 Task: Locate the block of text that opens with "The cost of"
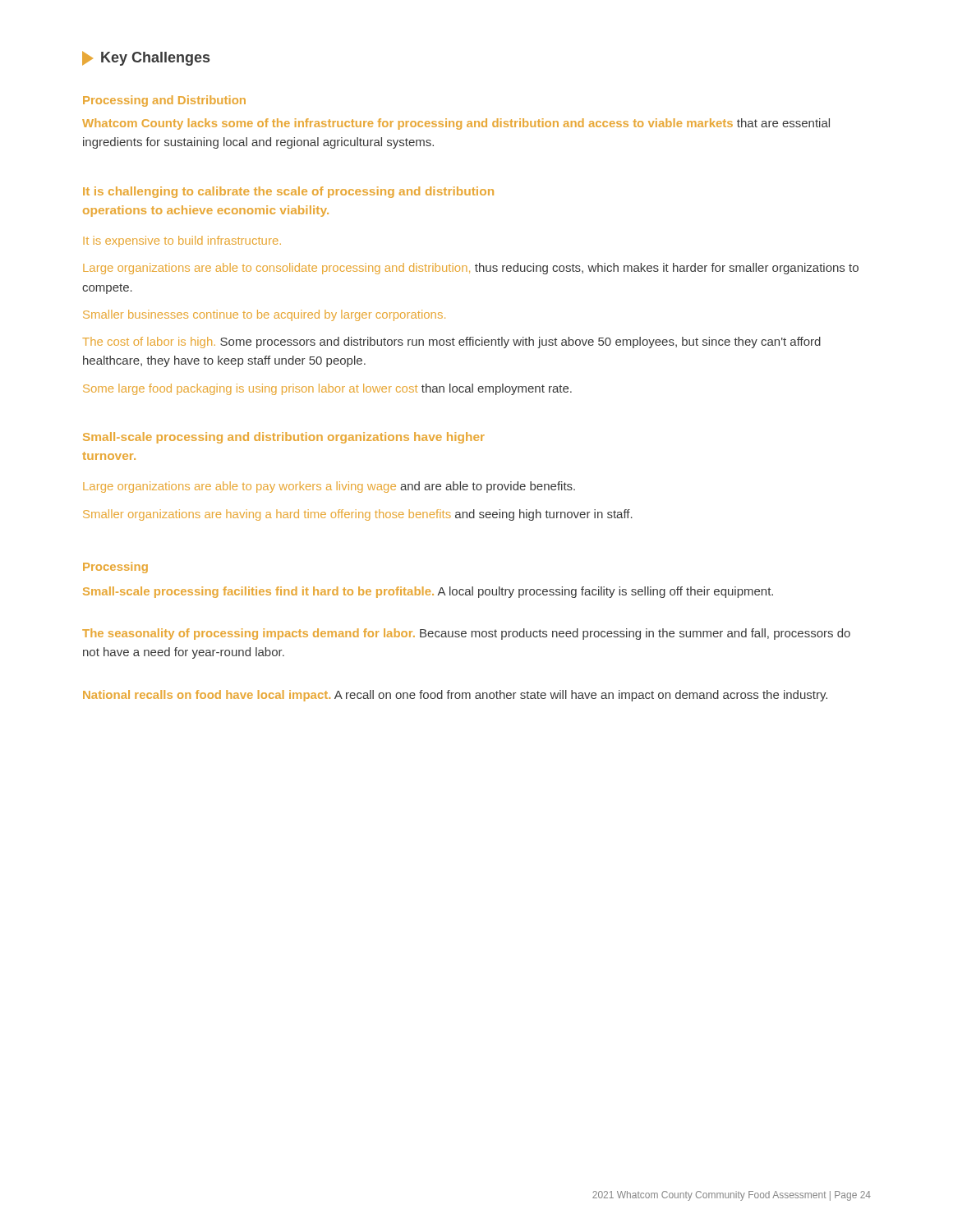(452, 351)
